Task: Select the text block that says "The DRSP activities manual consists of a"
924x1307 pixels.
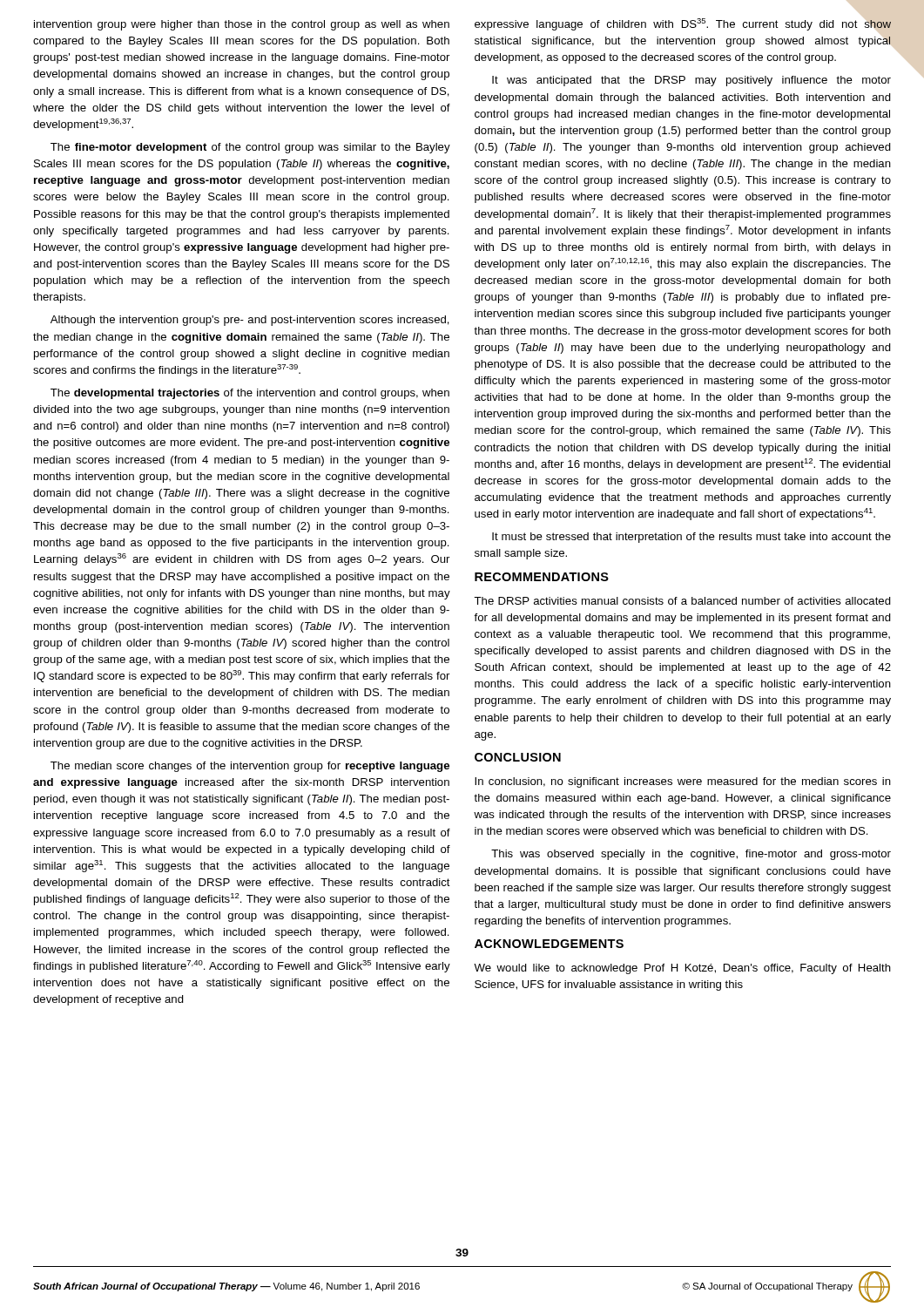Action: (683, 667)
